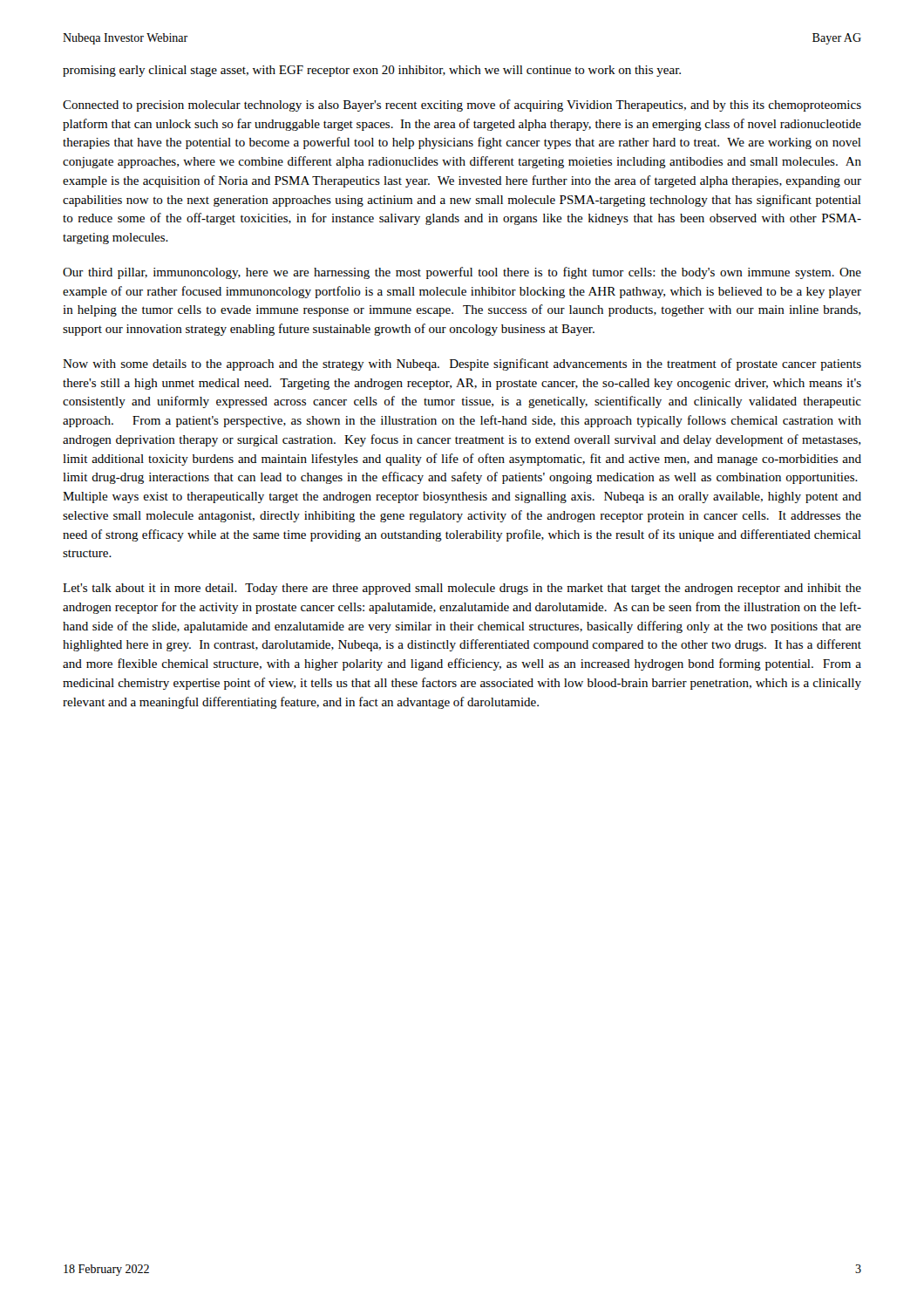Locate the block of text that opens with "Let's talk about it in"
The image size is (924, 1308).
point(462,645)
